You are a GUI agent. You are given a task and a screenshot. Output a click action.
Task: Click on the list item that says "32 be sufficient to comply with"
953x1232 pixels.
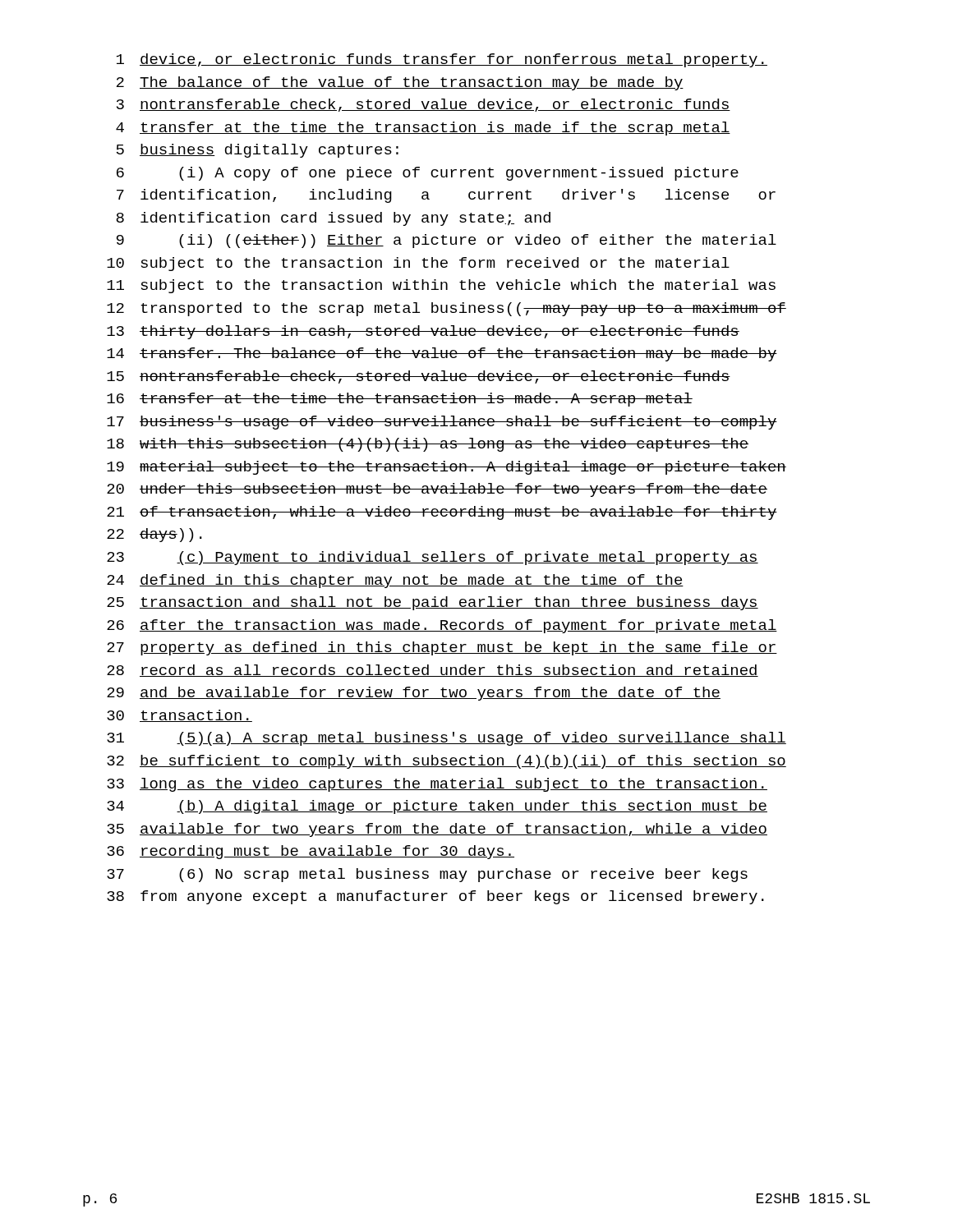pyautogui.click(x=476, y=762)
